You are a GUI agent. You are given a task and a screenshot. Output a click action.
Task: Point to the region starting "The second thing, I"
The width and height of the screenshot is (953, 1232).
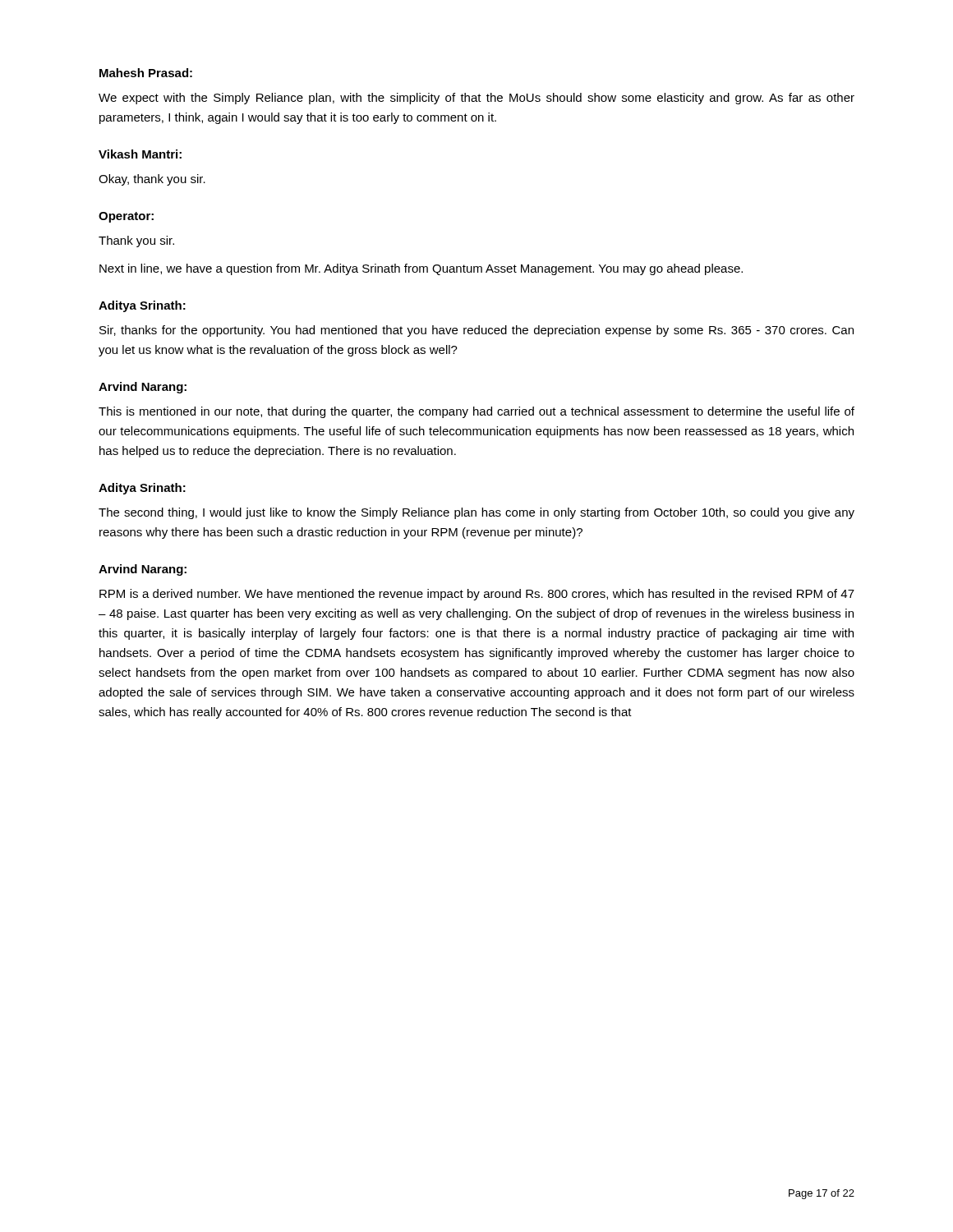coord(476,522)
